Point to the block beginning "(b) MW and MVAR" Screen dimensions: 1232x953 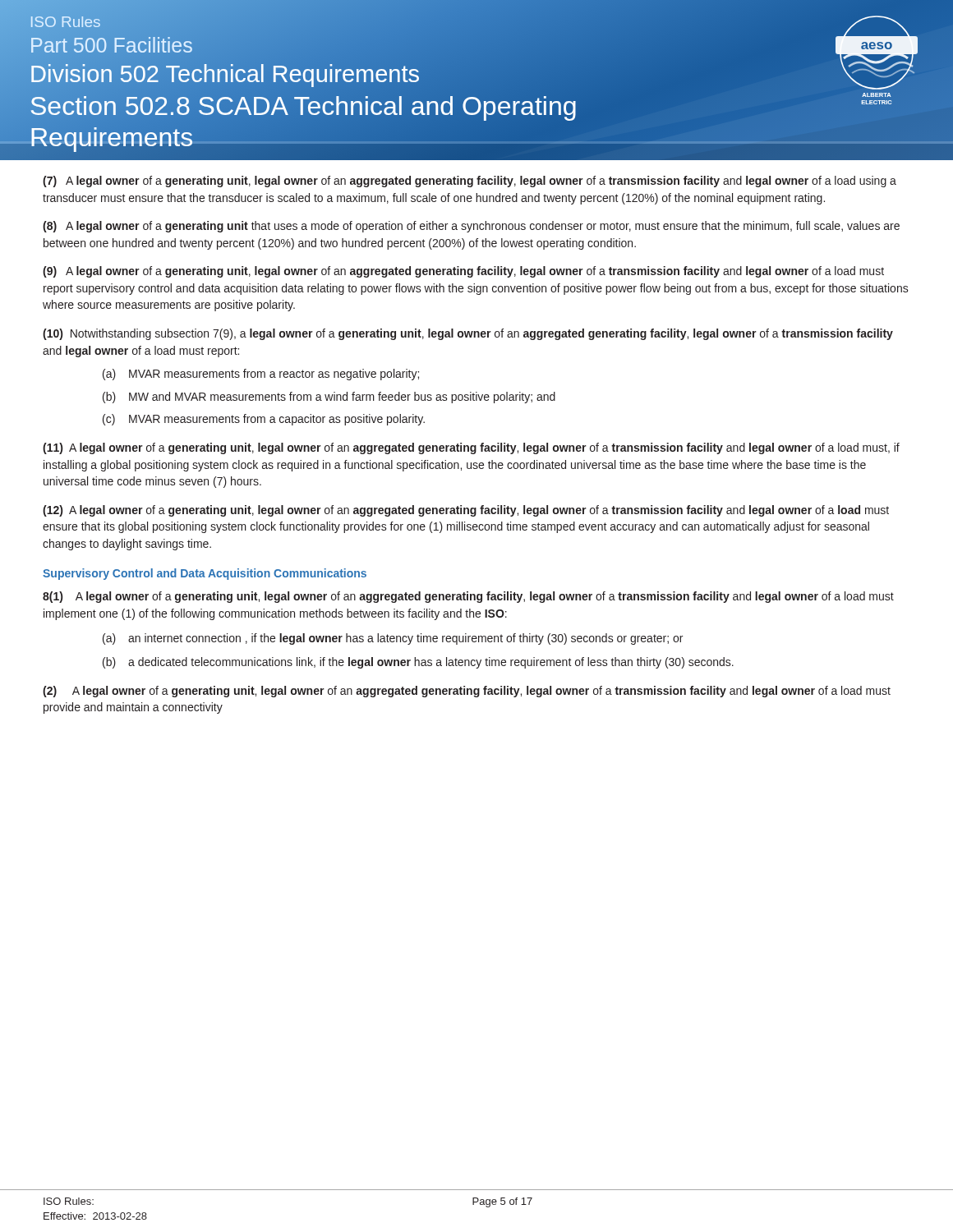329,397
